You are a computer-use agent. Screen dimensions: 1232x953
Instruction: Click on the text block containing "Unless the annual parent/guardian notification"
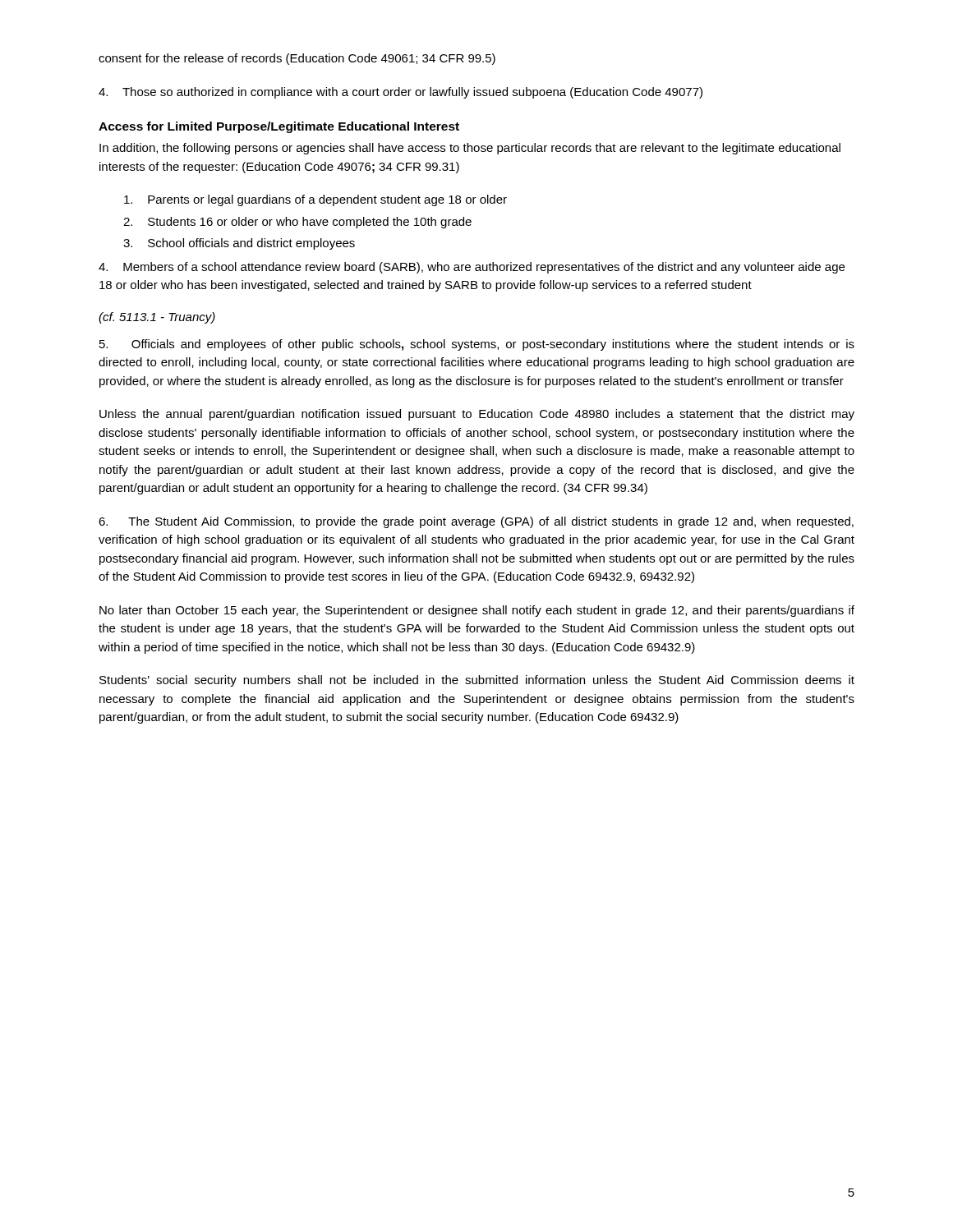pyautogui.click(x=476, y=450)
